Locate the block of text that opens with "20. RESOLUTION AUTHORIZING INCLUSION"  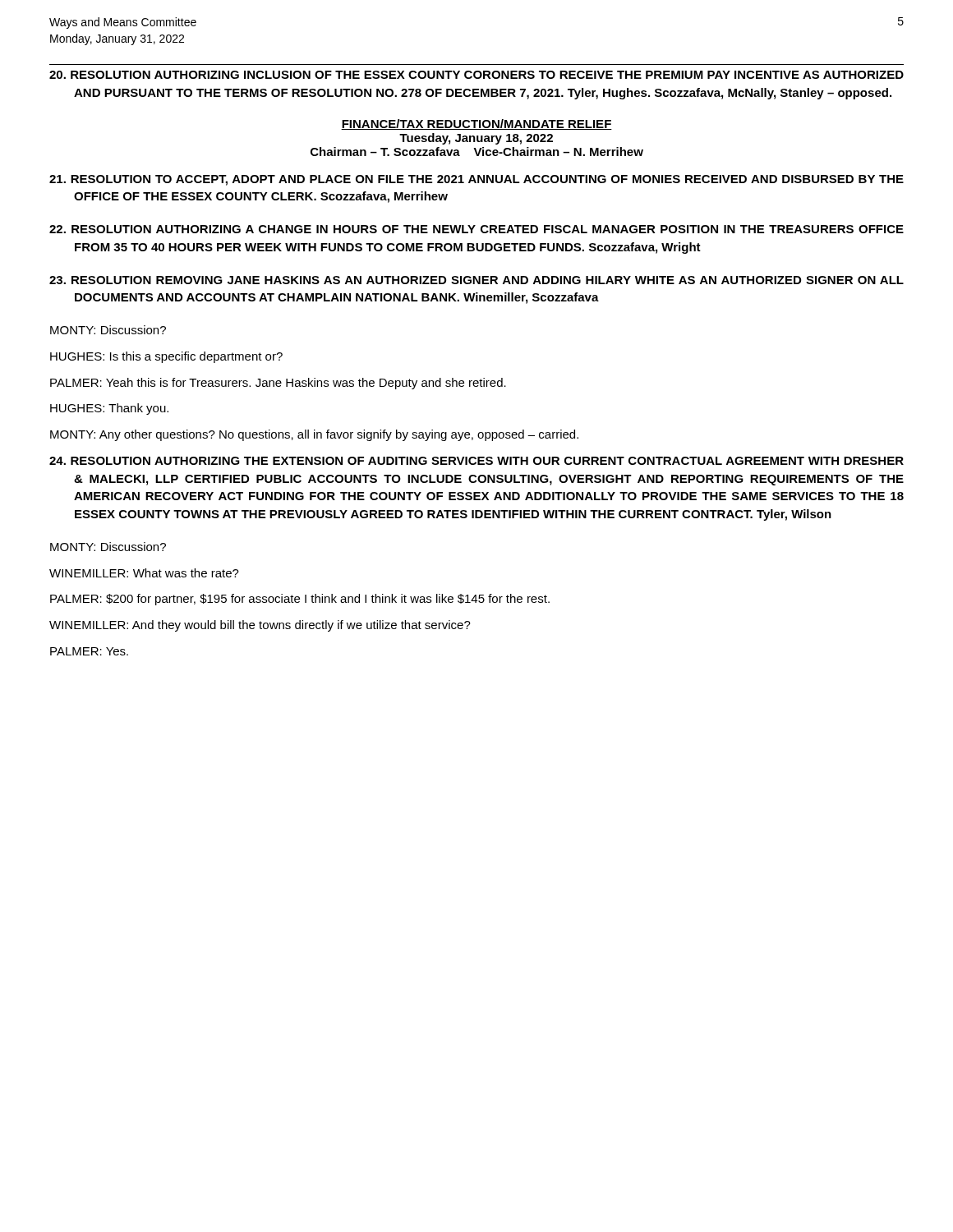(x=476, y=83)
